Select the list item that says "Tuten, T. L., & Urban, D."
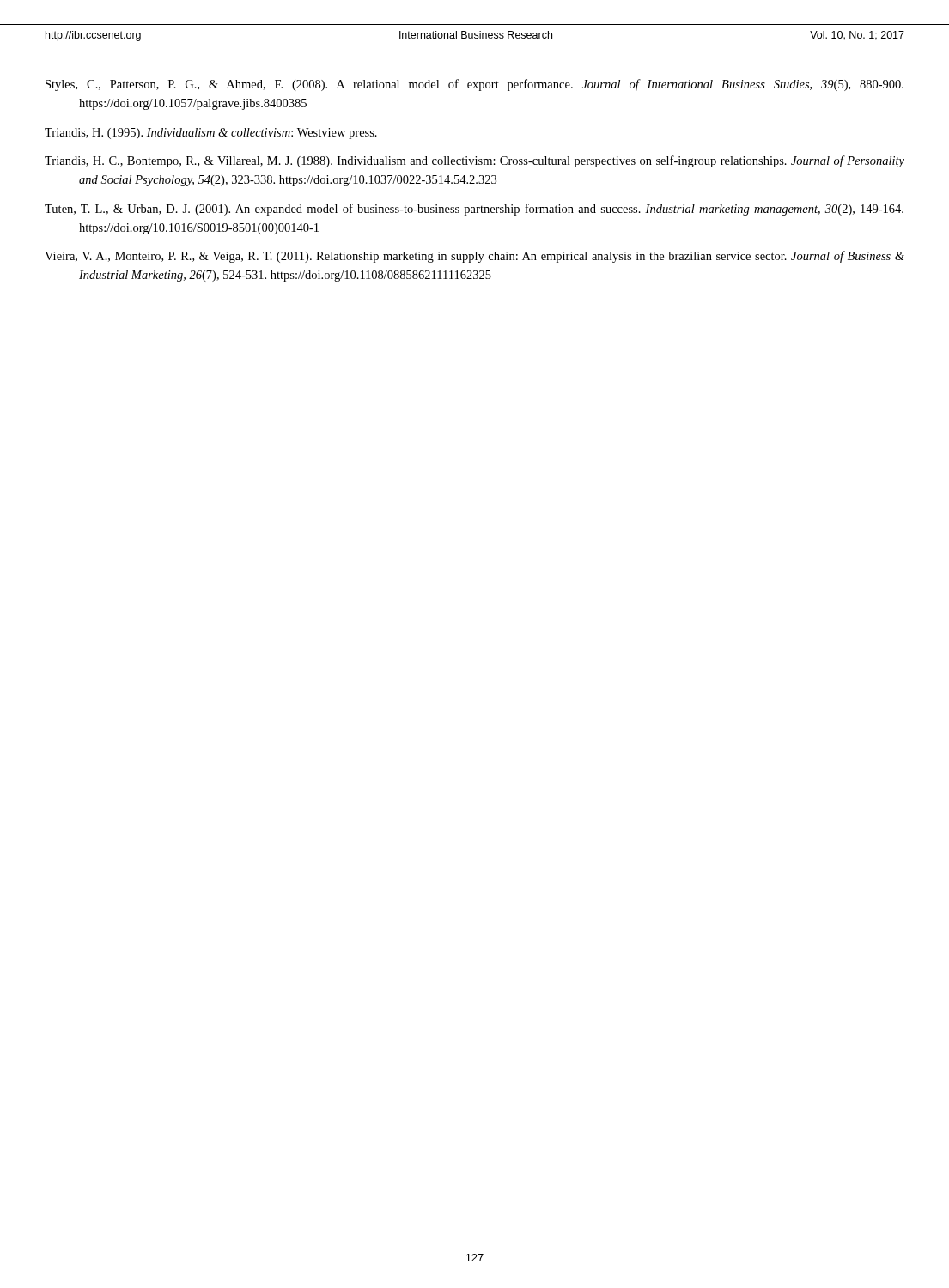The image size is (949, 1288). tap(474, 219)
